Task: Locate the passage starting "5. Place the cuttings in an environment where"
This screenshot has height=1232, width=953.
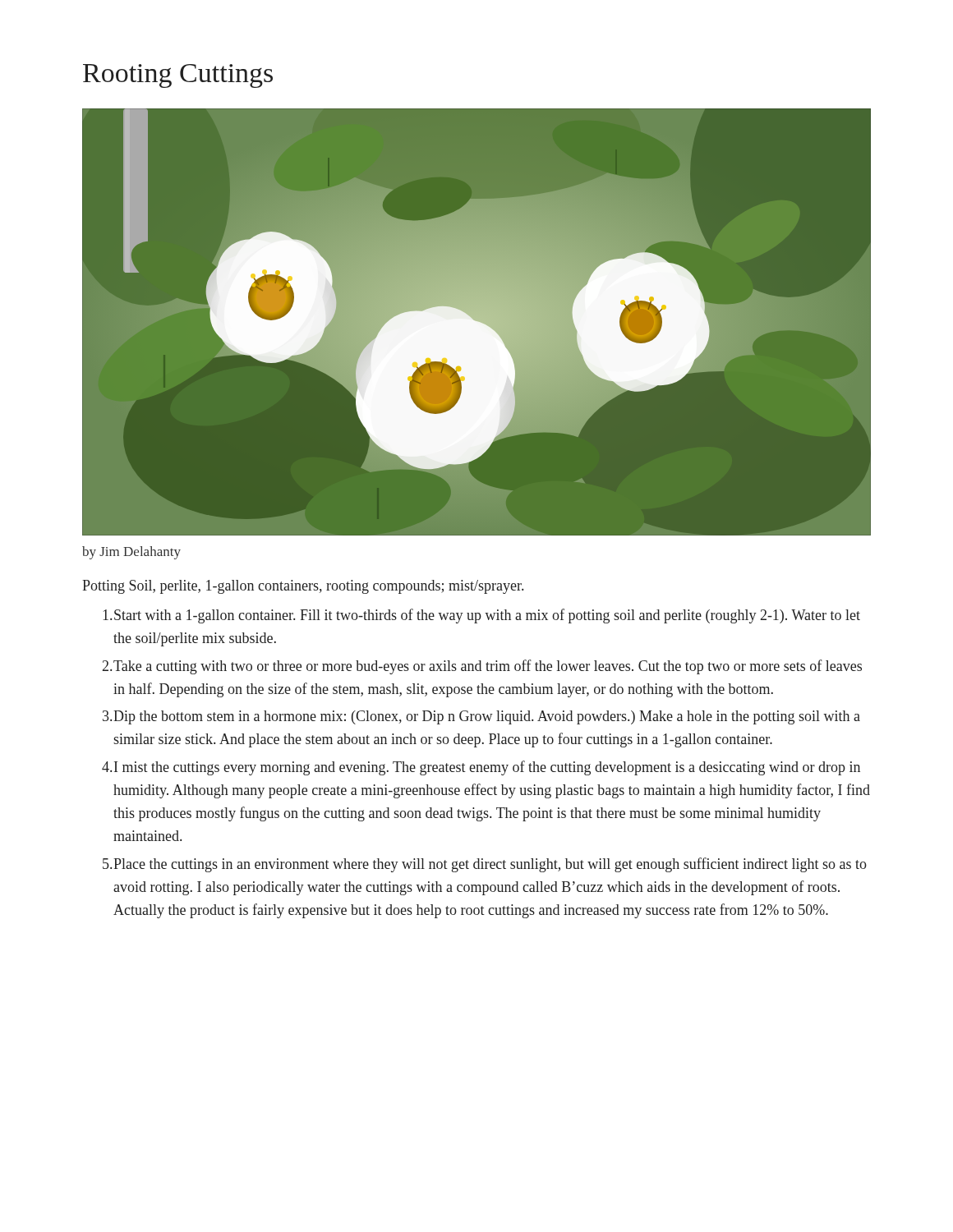Action: [x=476, y=888]
